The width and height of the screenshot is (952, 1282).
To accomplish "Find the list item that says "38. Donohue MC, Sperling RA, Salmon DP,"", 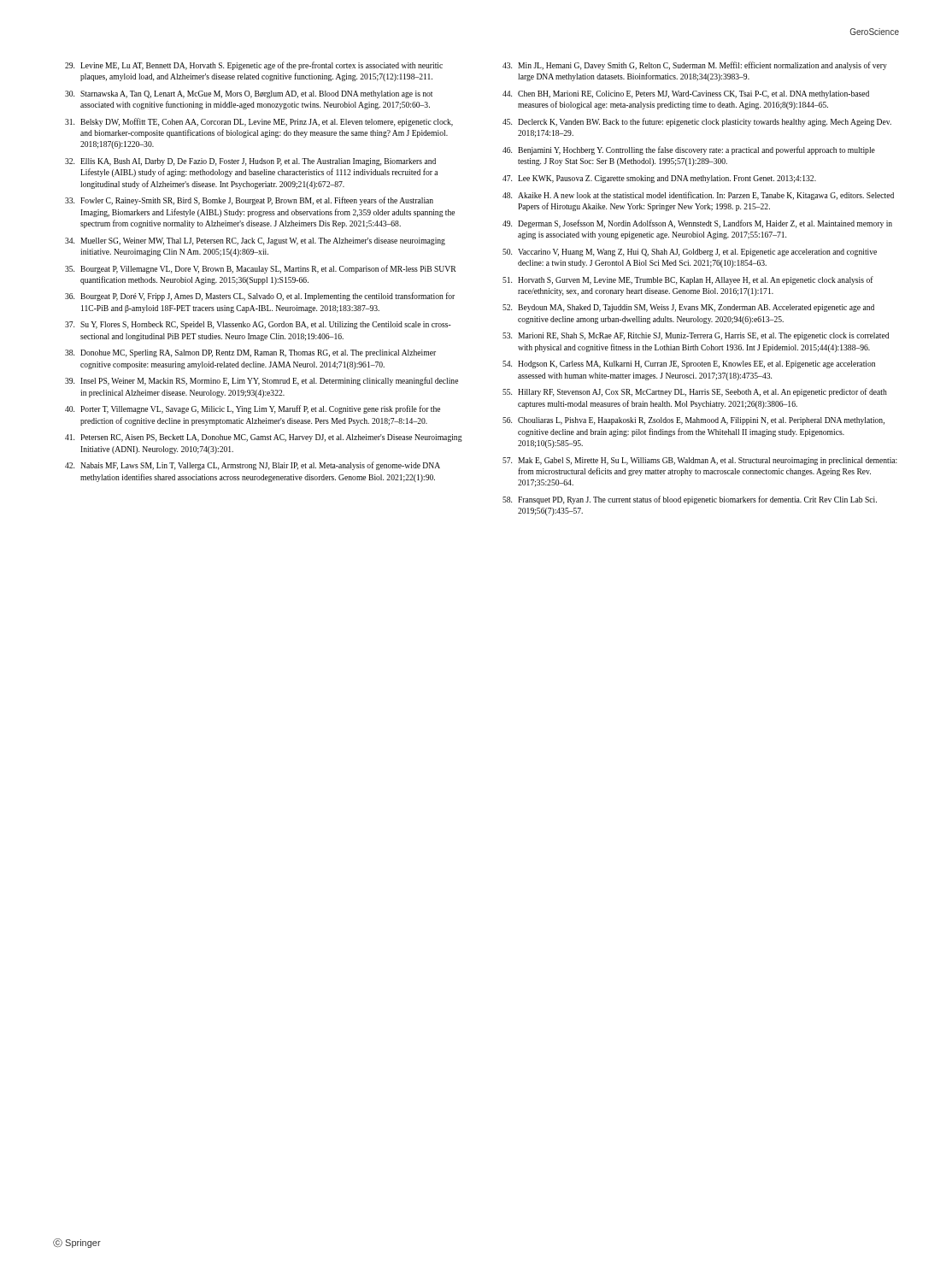I will coord(257,359).
